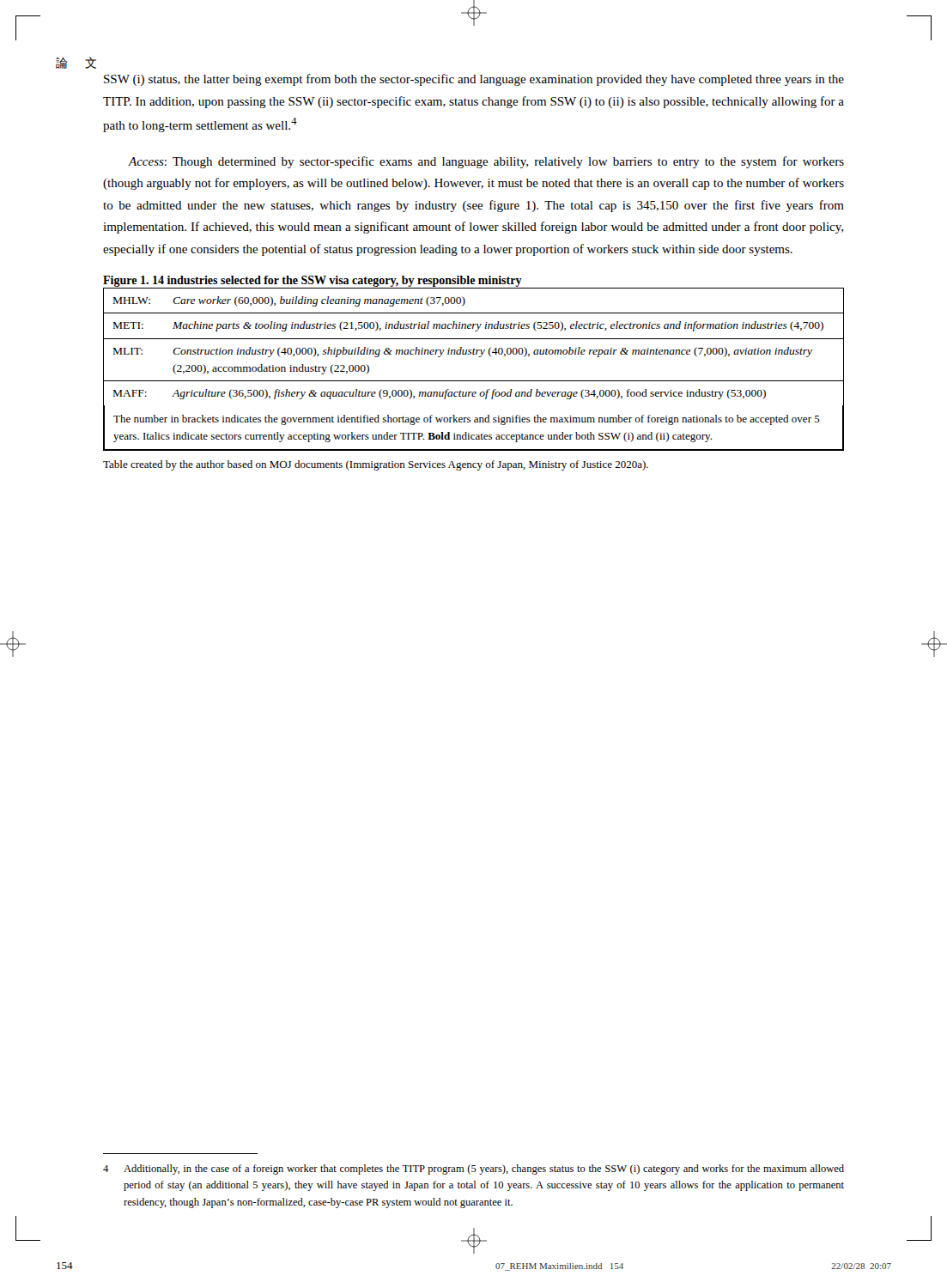Click the passage that begins "SSW (i) status, the latter"
The image size is (947, 1288).
click(x=474, y=102)
